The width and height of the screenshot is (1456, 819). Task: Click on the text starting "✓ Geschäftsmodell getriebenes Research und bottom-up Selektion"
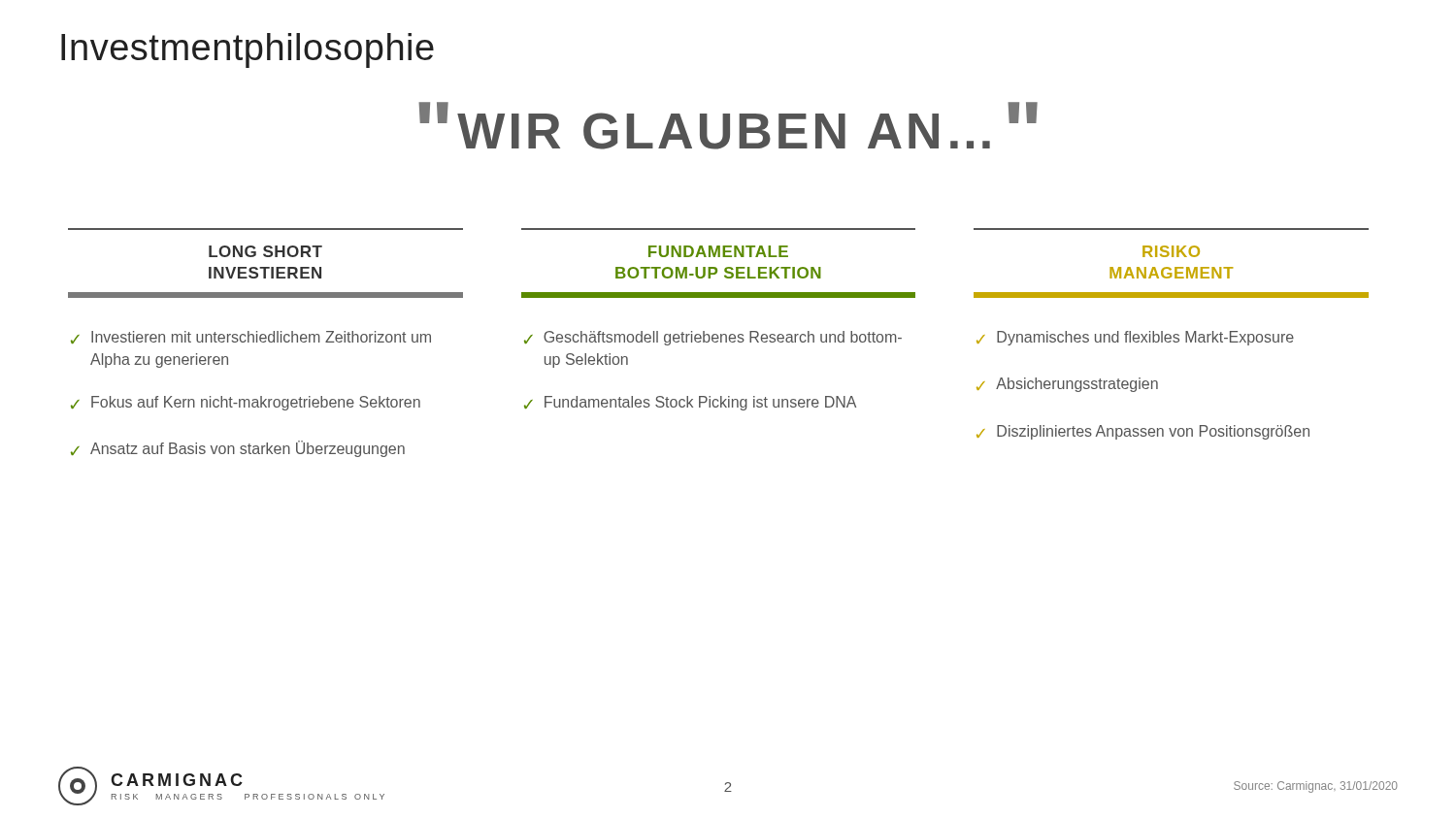click(x=718, y=349)
